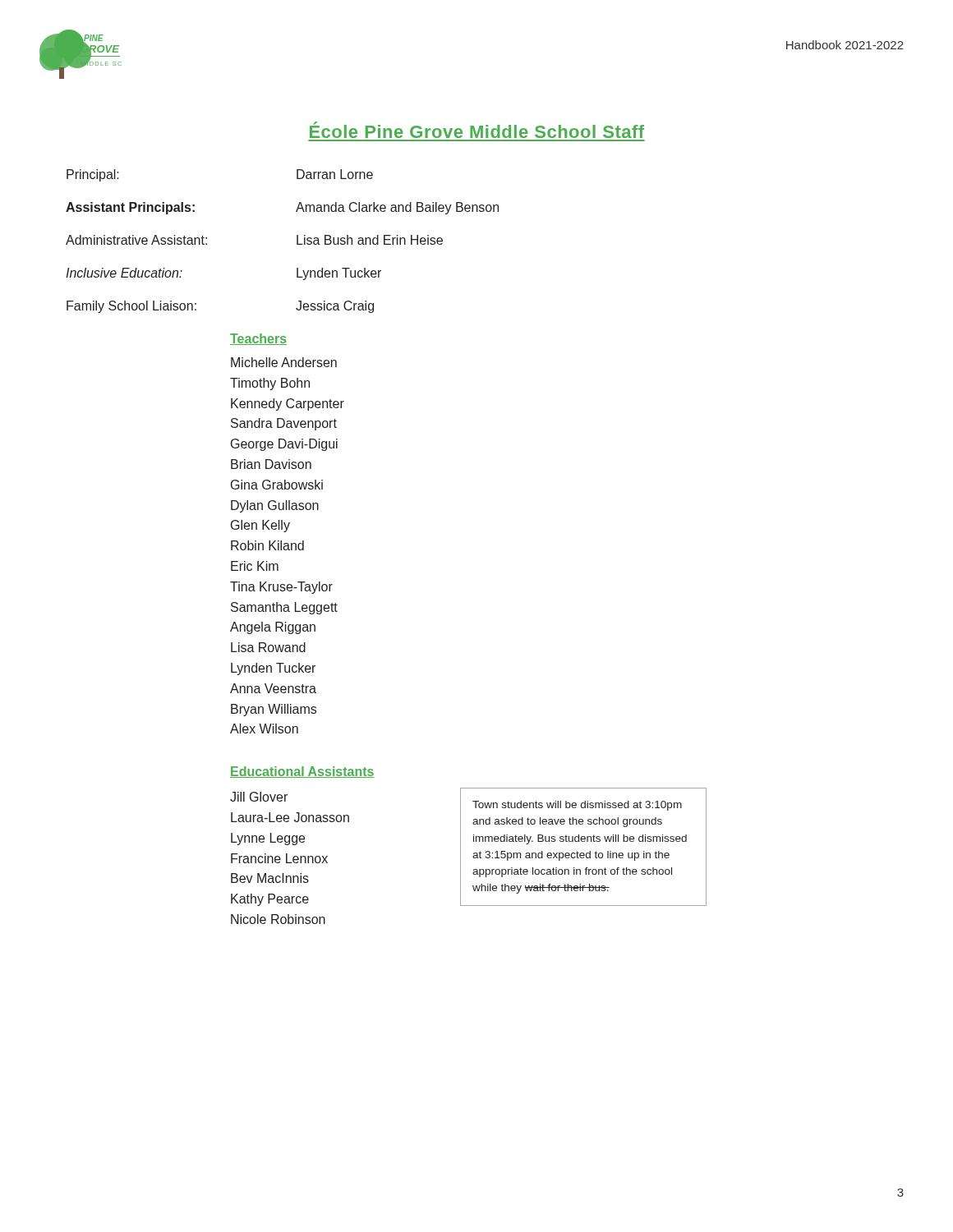The height and width of the screenshot is (1232, 953).
Task: Click on the list item with the text "Lynne Legge"
Action: (268, 838)
